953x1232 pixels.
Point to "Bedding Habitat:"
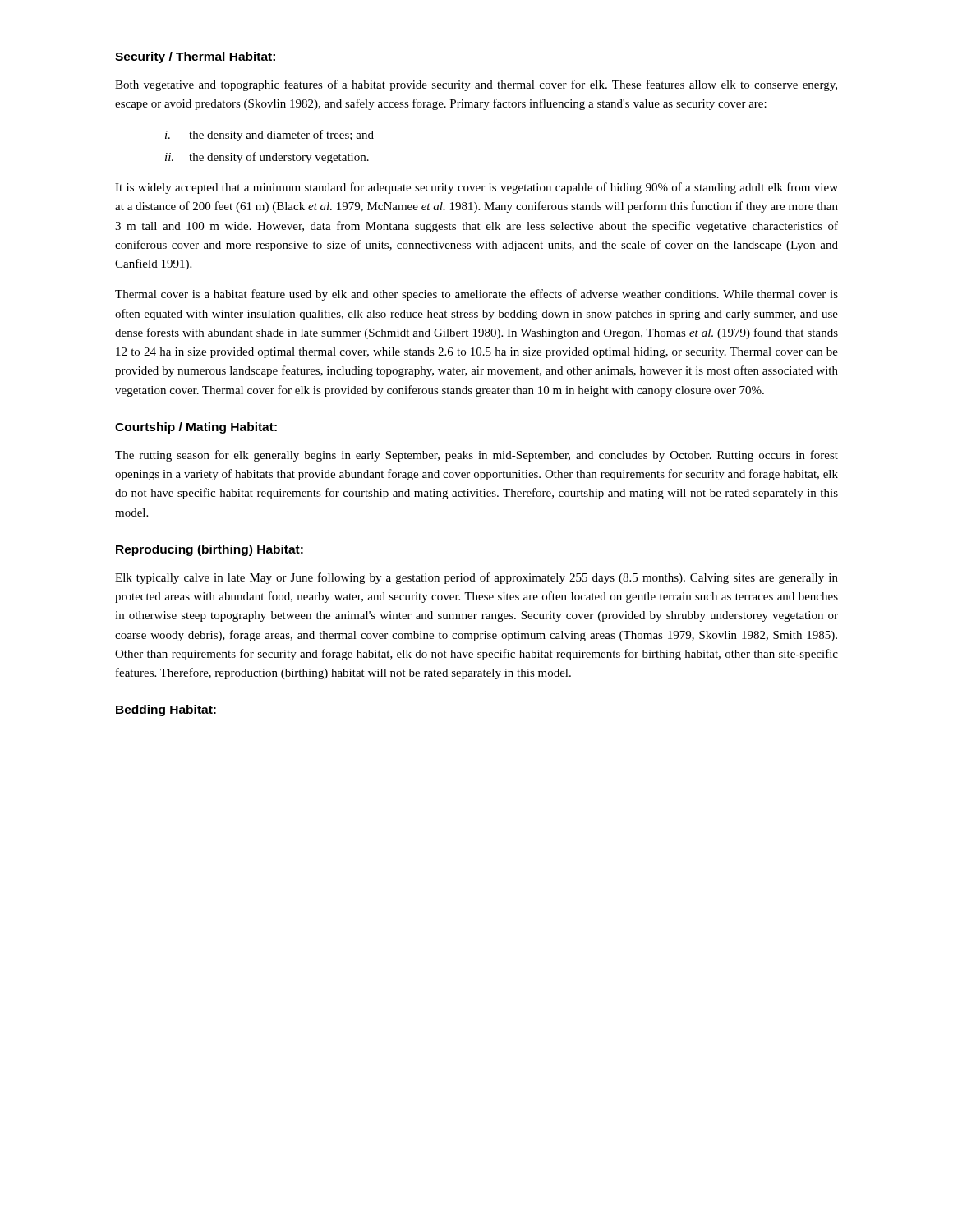pos(166,709)
